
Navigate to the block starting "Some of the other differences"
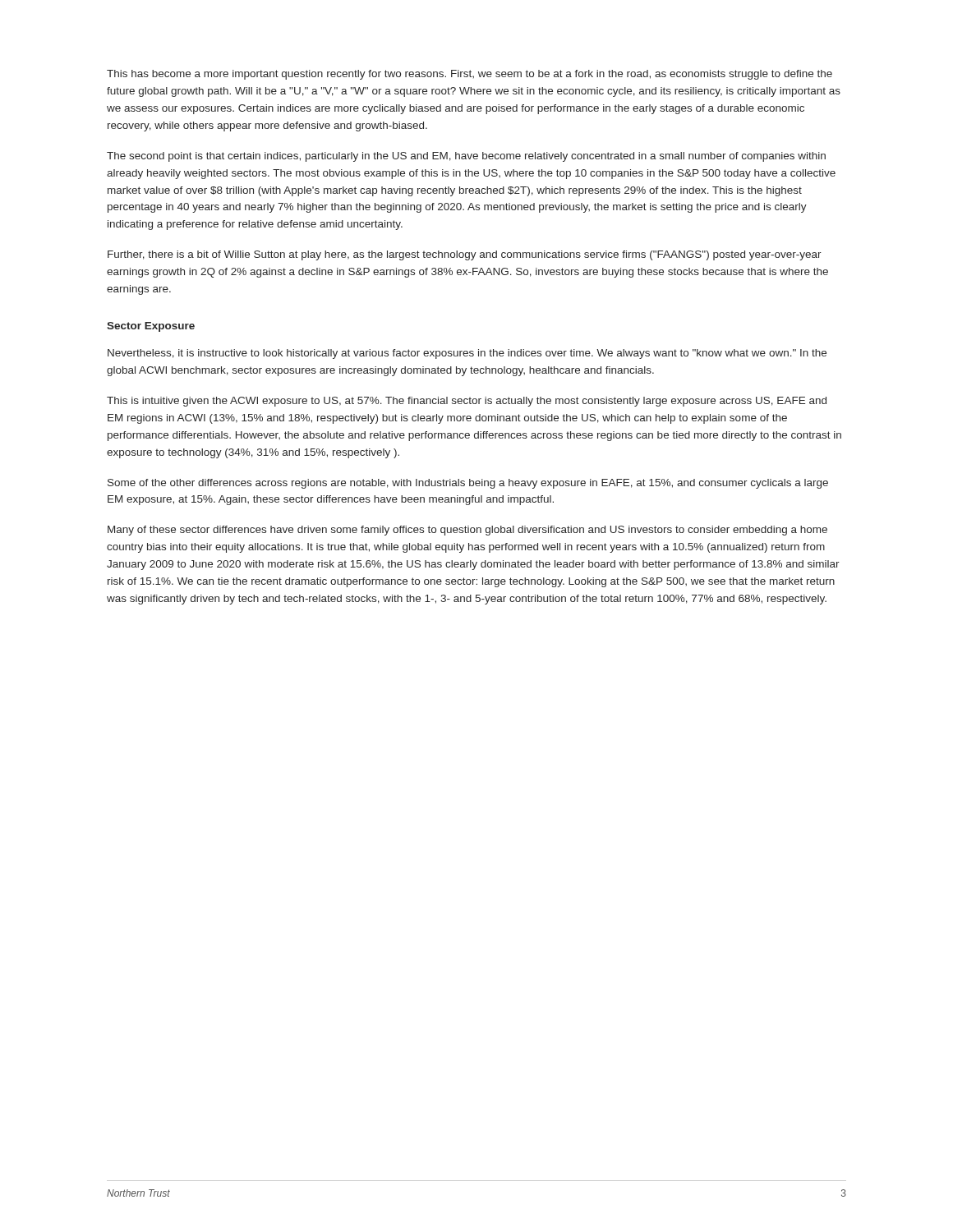coord(476,492)
